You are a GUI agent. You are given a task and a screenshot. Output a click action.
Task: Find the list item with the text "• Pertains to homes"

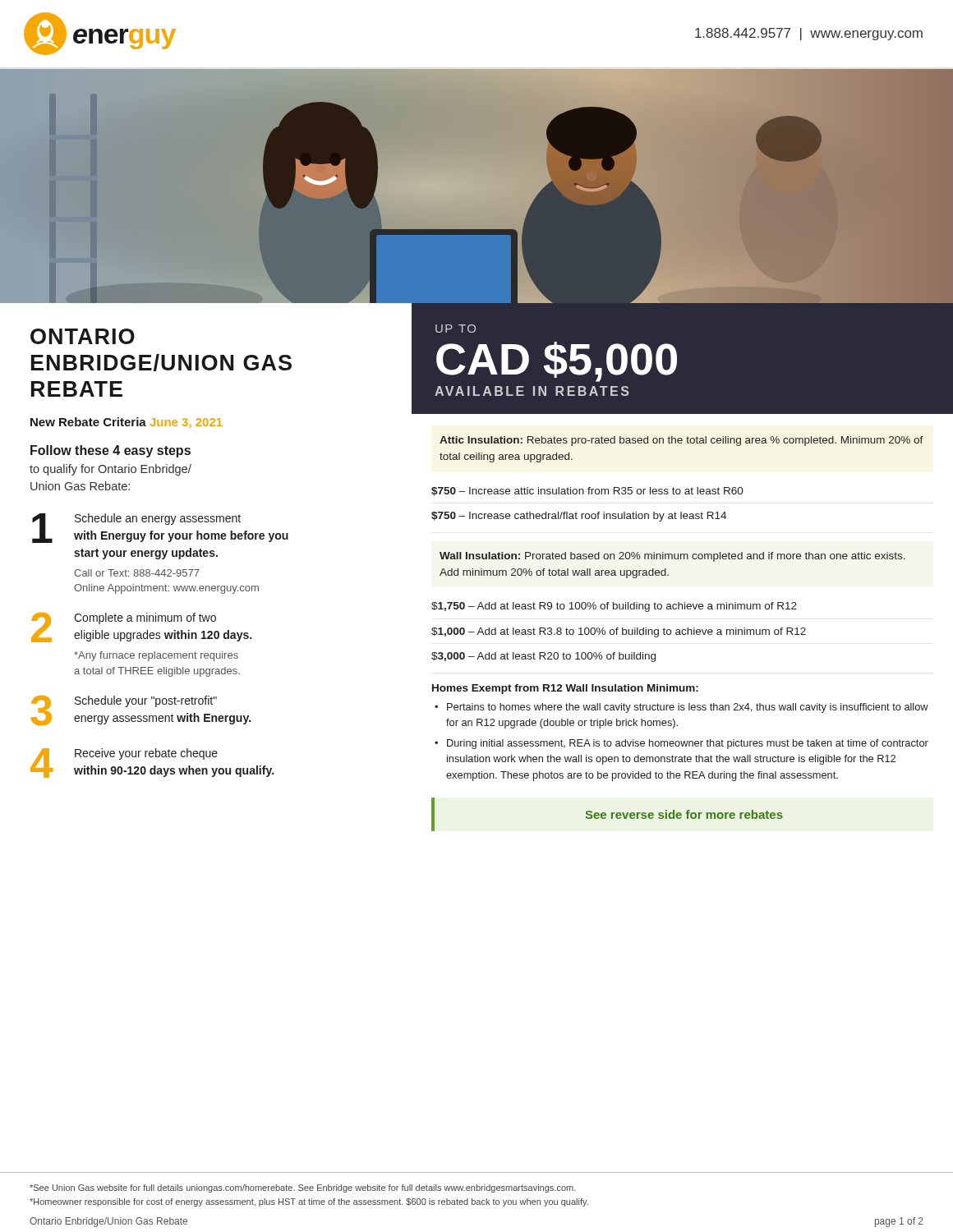pyautogui.click(x=681, y=714)
